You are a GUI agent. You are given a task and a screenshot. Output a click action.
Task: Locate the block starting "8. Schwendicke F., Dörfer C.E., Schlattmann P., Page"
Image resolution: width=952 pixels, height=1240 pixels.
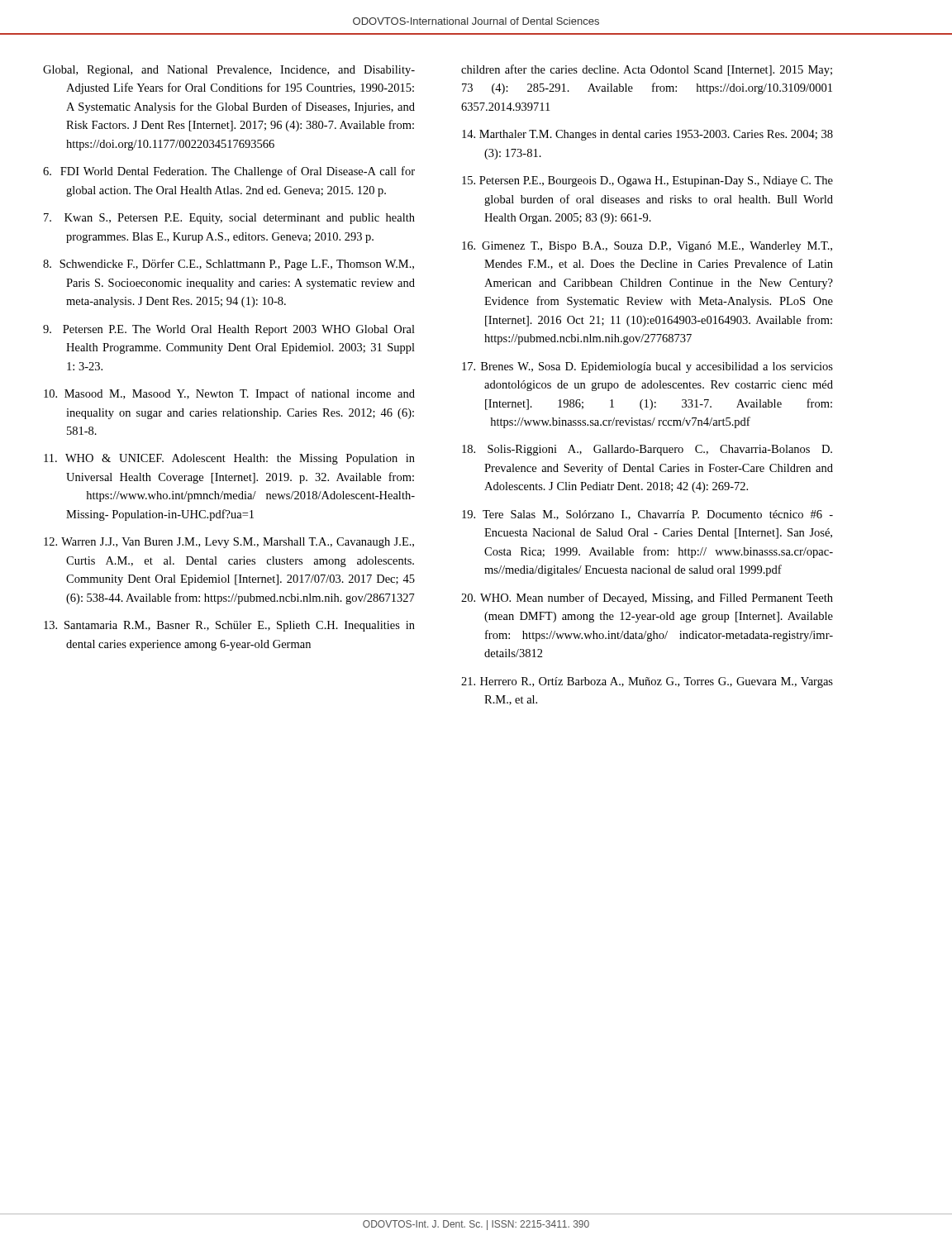[229, 282]
